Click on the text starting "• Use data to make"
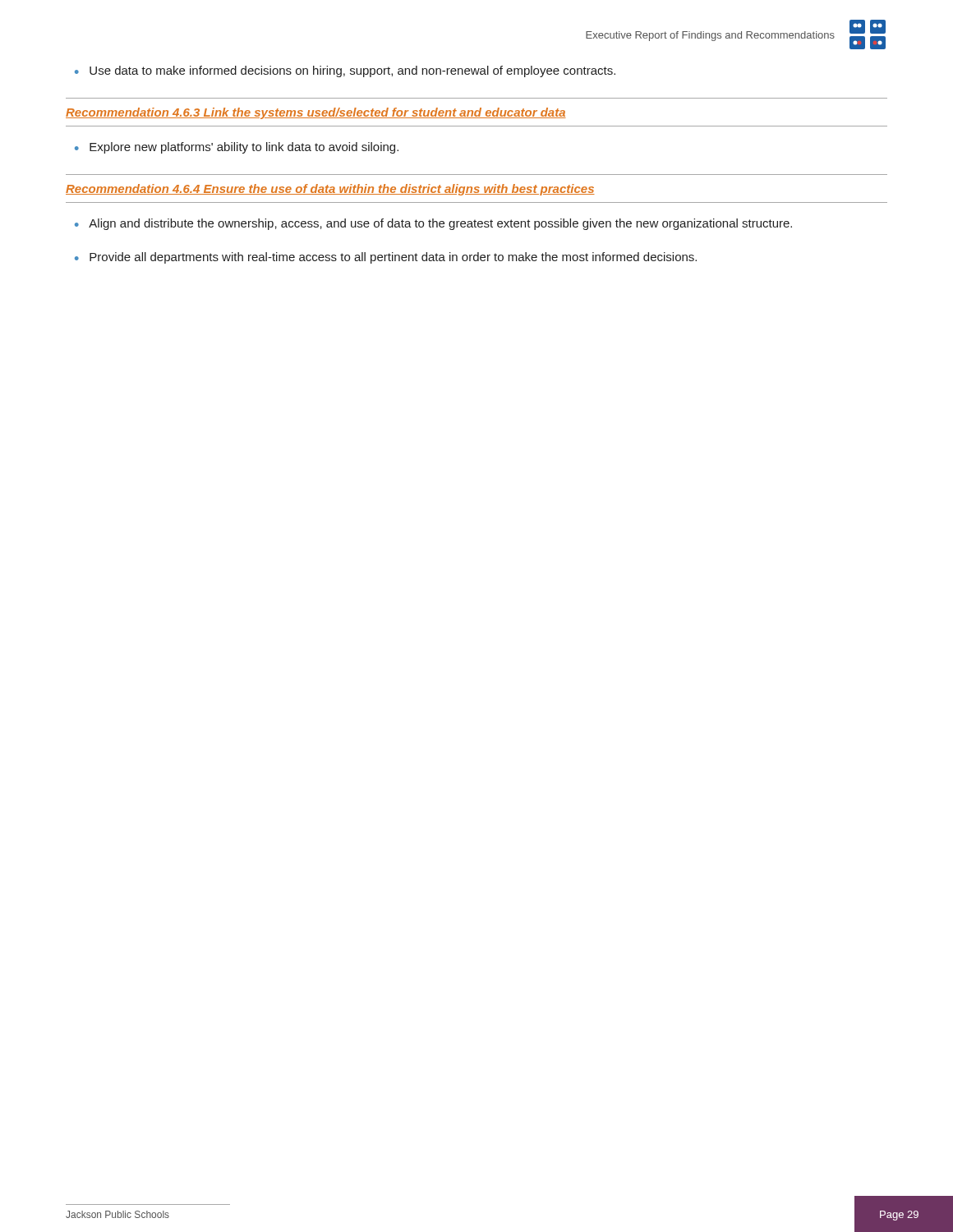Screen dimensions: 1232x953 tap(345, 72)
